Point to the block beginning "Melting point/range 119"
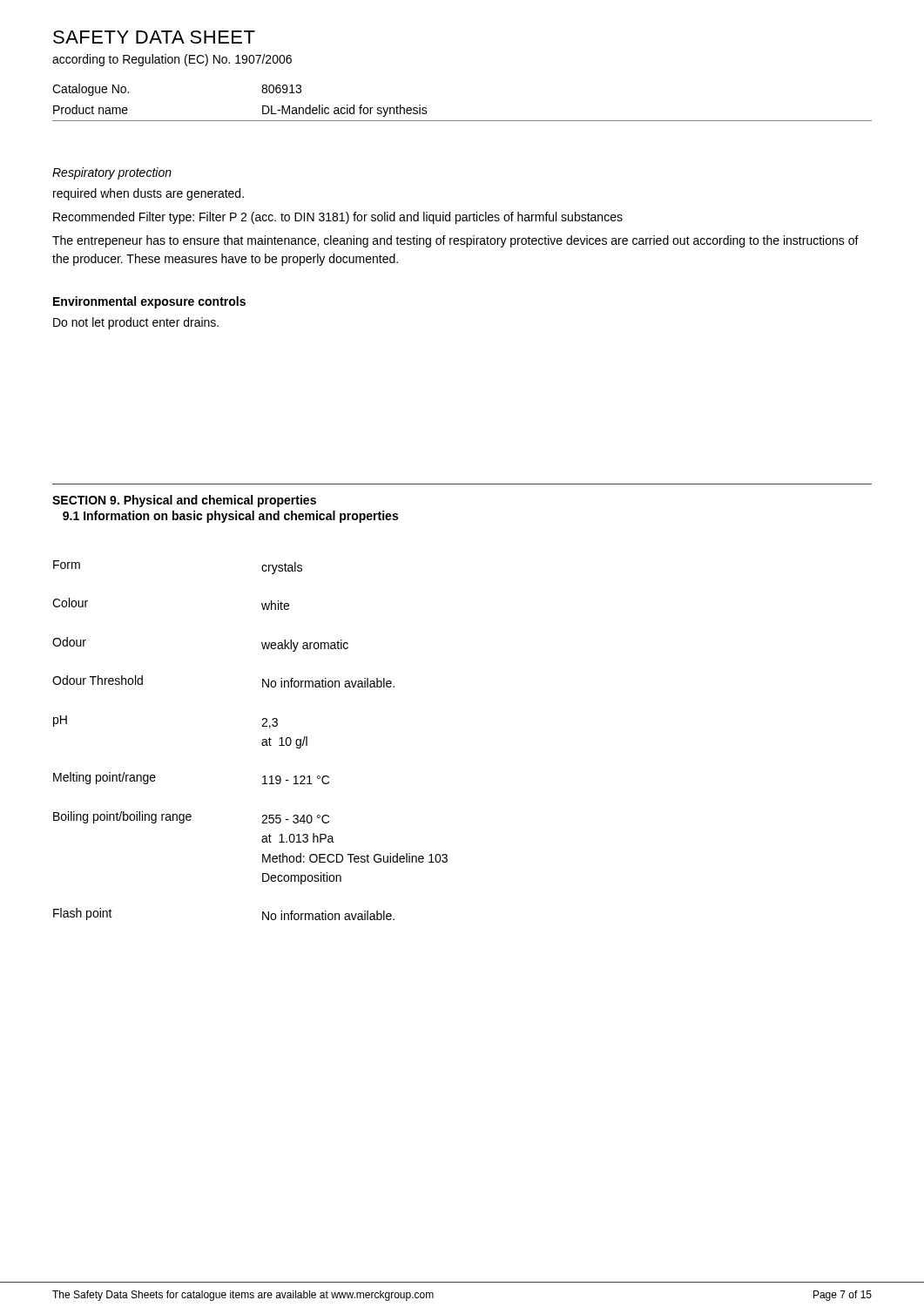 103,778
